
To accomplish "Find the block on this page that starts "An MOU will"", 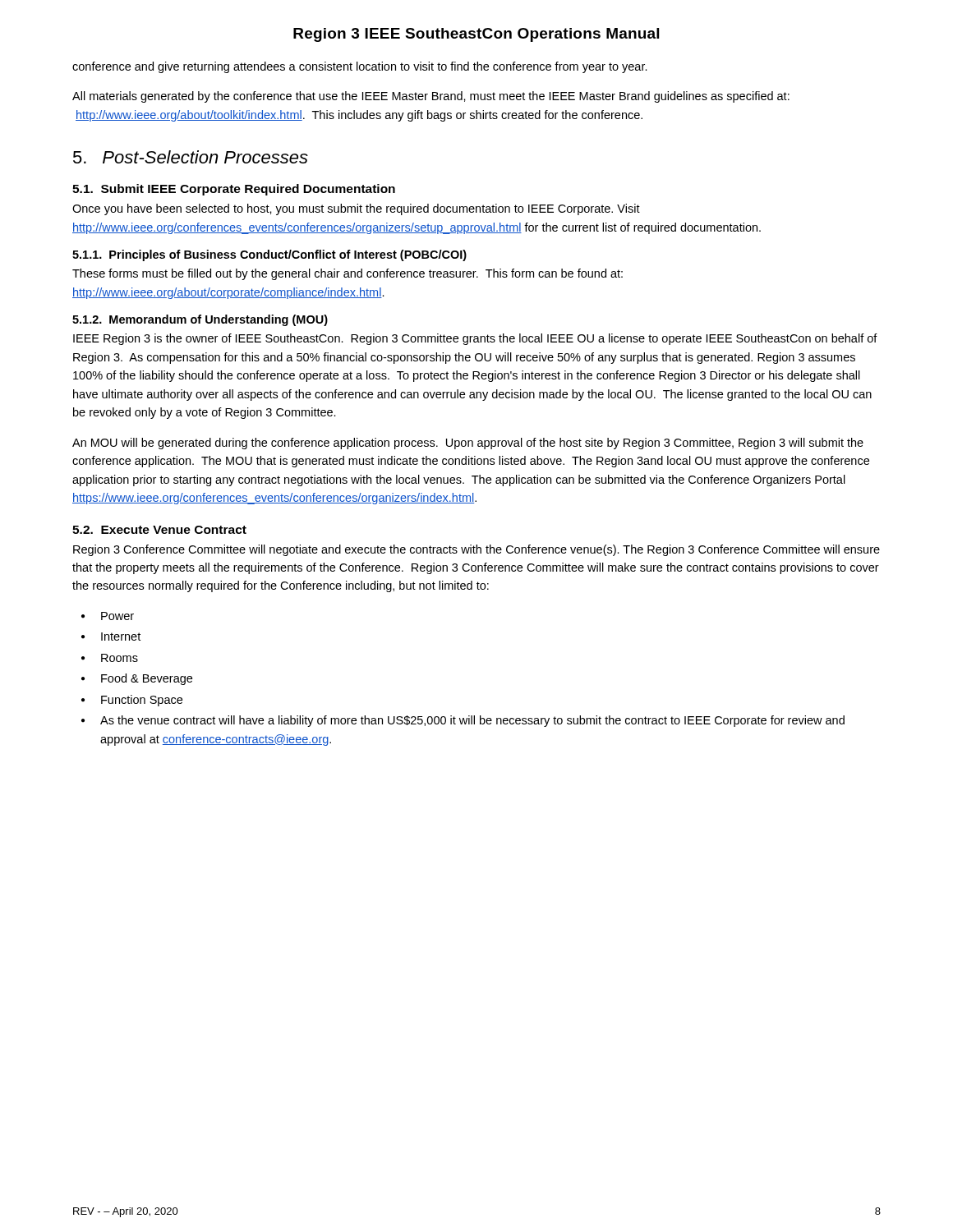I will pos(471,470).
